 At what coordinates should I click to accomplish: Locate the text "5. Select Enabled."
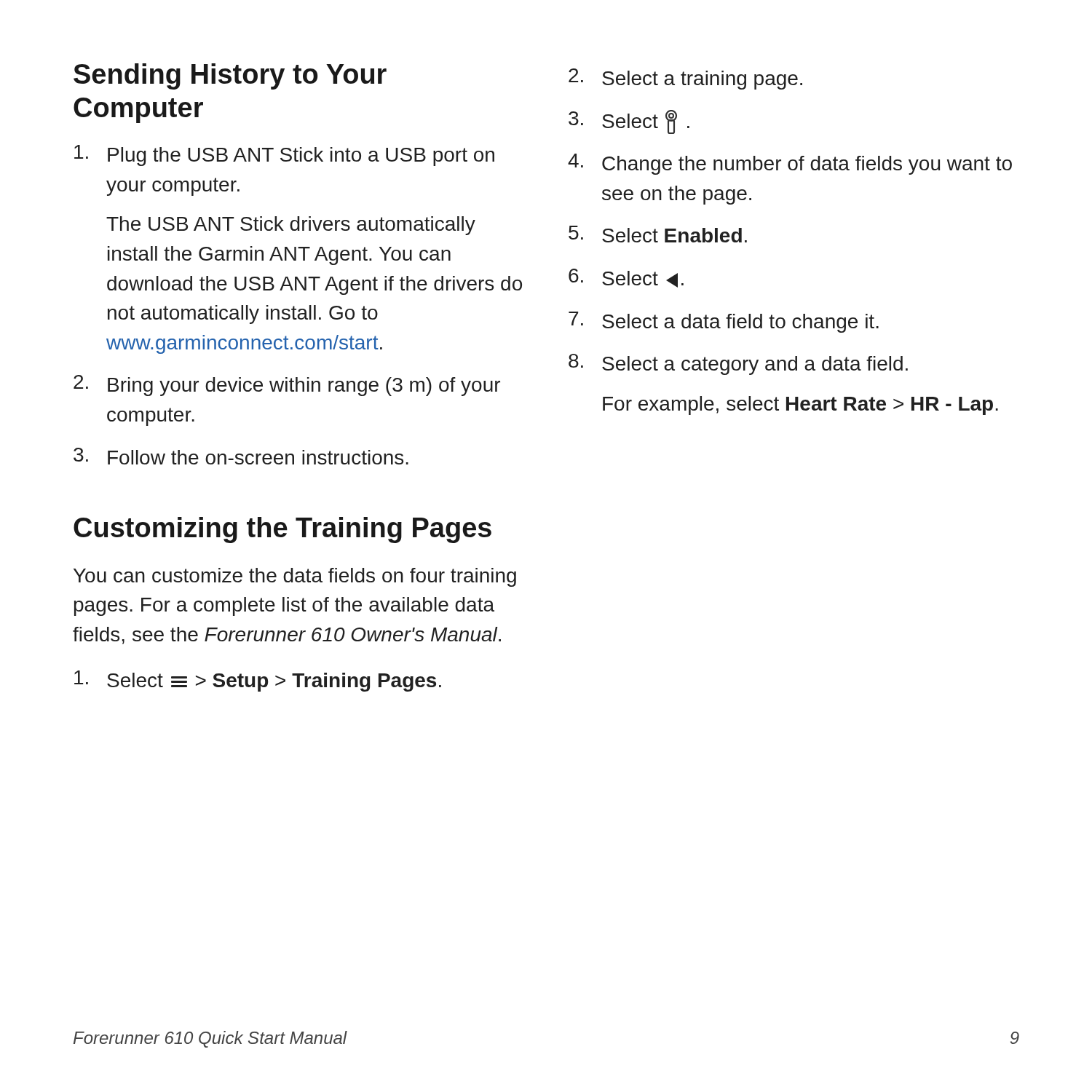(x=658, y=234)
